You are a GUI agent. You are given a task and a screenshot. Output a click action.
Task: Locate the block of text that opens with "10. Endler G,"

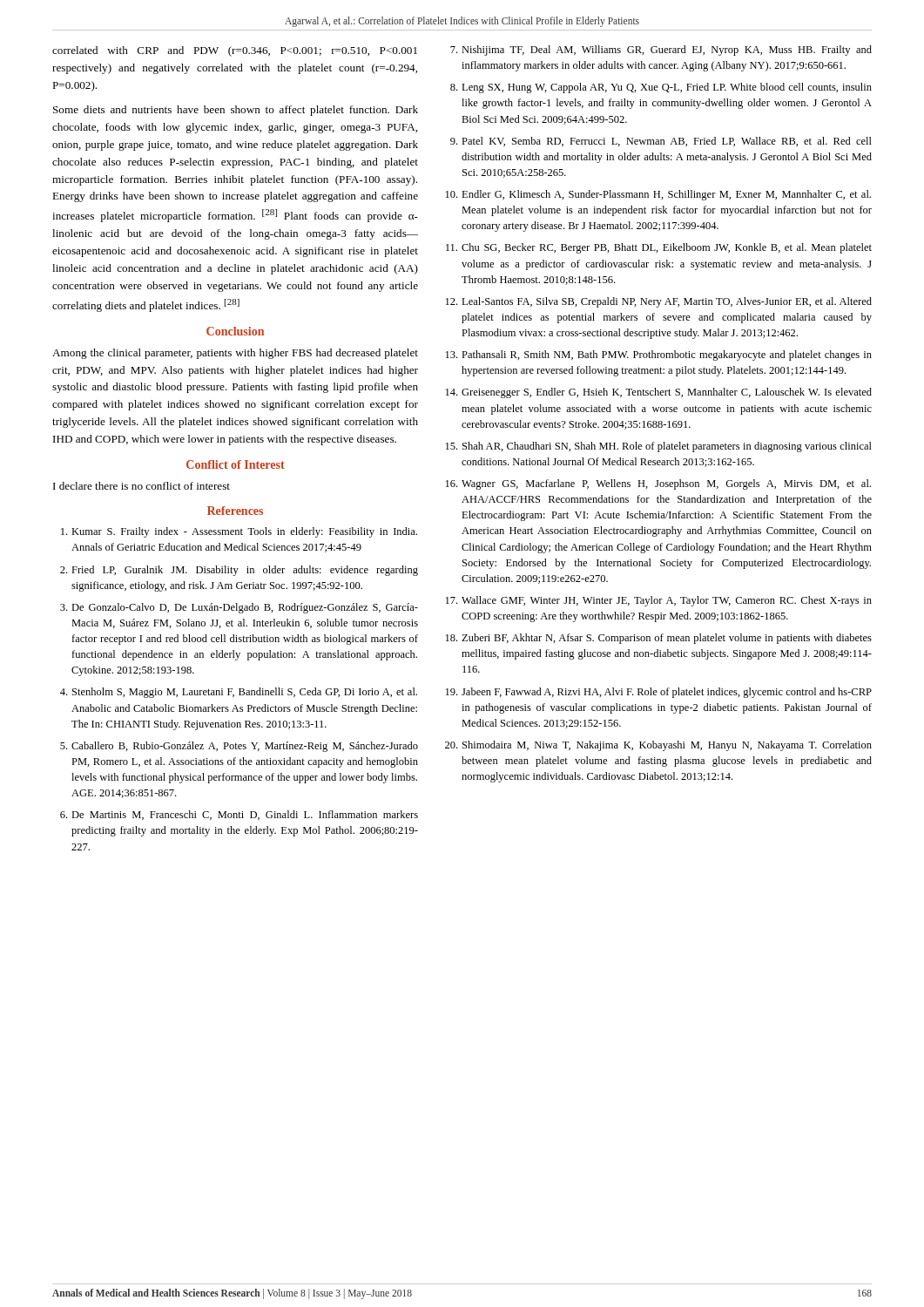pyautogui.click(x=657, y=210)
